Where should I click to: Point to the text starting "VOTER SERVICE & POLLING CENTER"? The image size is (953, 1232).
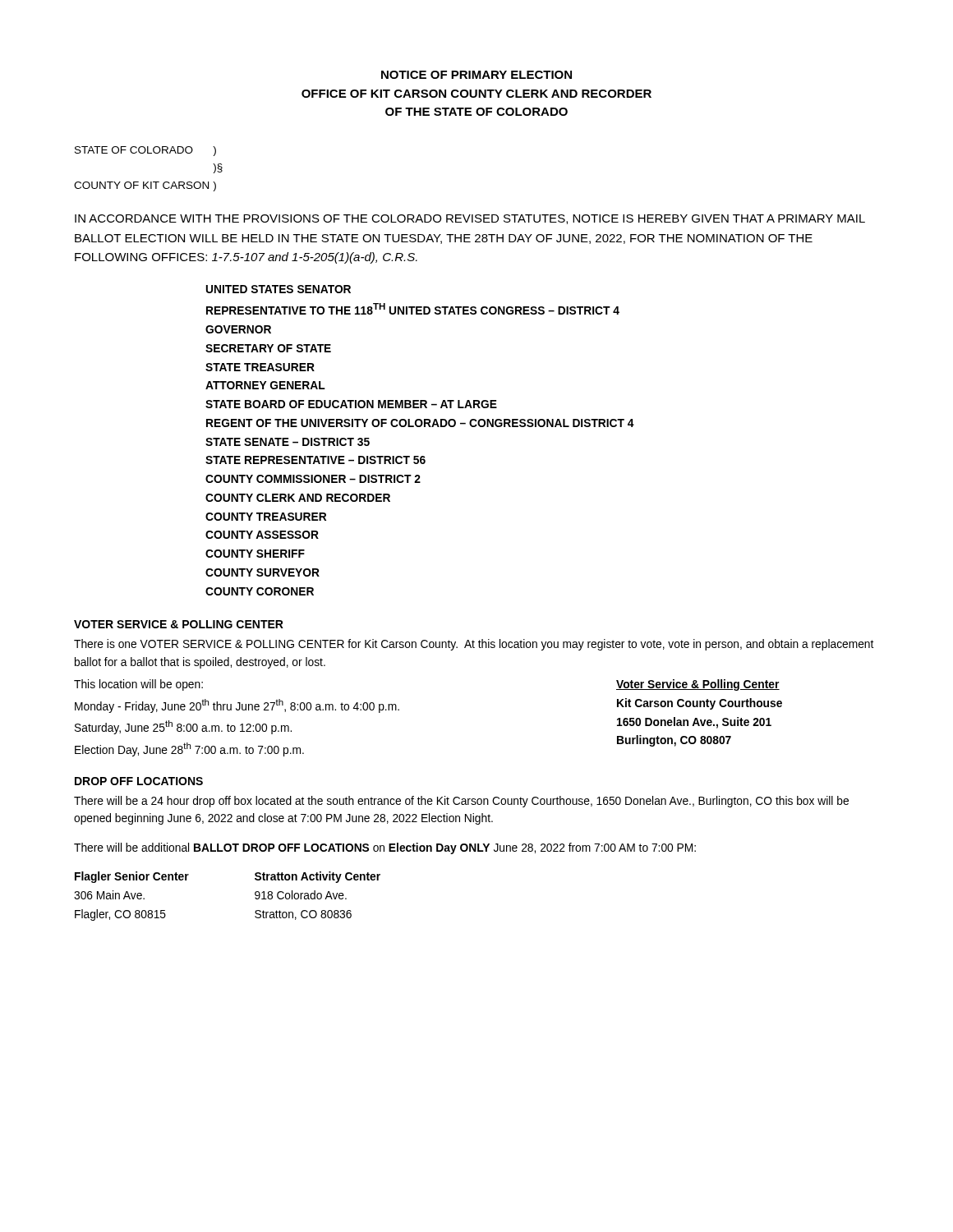point(179,625)
